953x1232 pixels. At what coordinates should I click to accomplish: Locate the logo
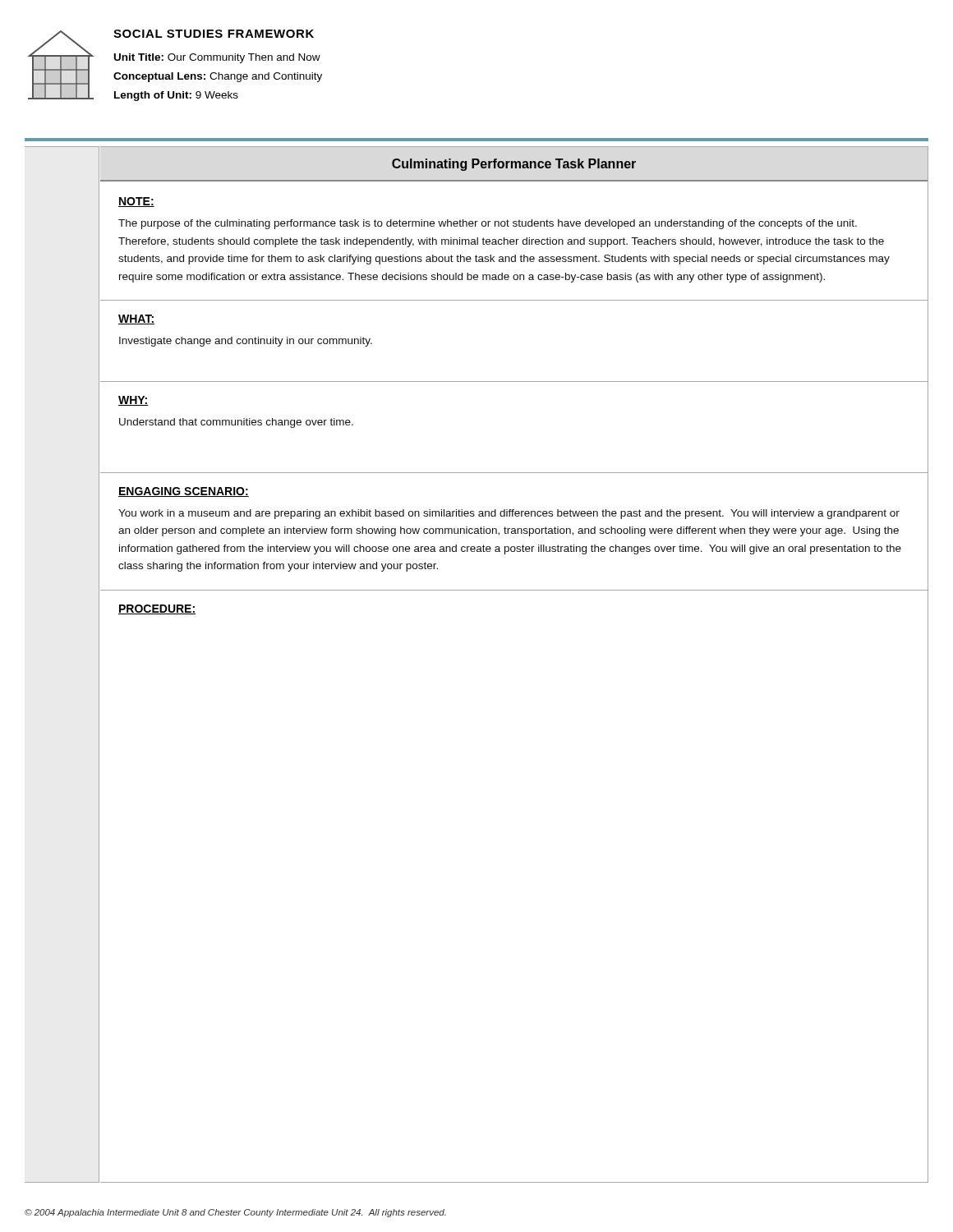62,67
